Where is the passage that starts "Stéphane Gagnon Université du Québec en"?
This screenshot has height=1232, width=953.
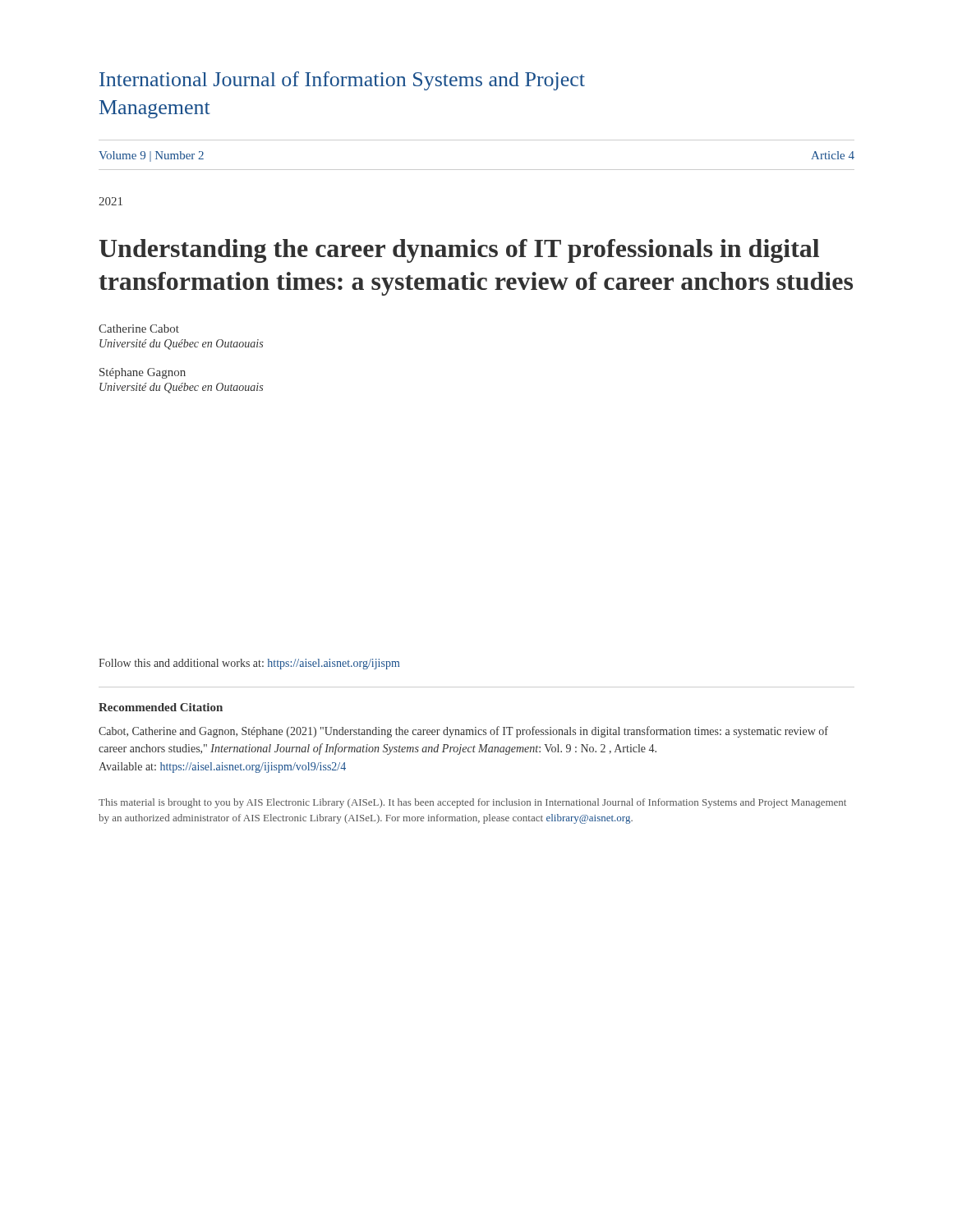click(x=143, y=373)
